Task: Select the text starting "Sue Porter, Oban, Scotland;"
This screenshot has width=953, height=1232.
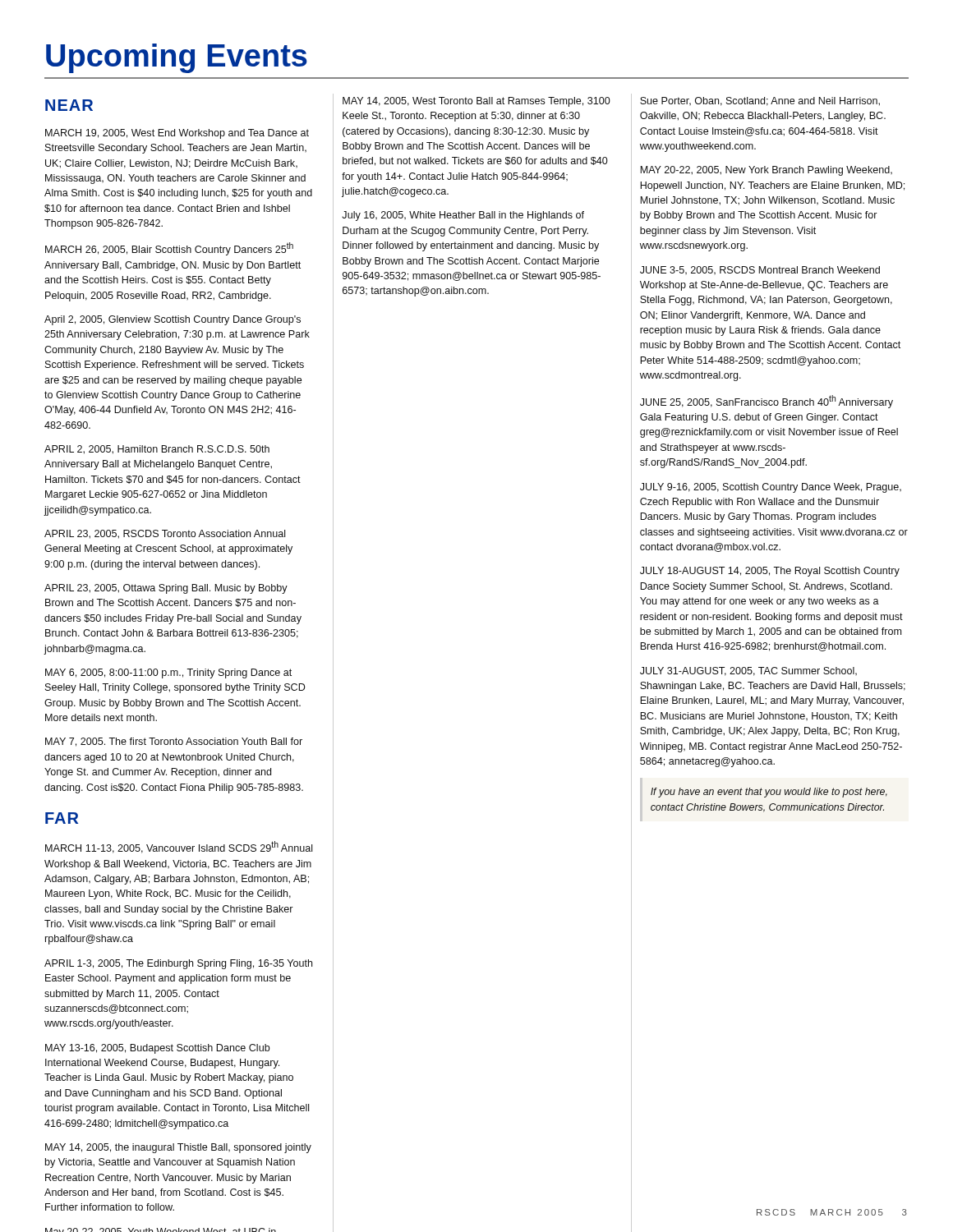Action: (763, 124)
